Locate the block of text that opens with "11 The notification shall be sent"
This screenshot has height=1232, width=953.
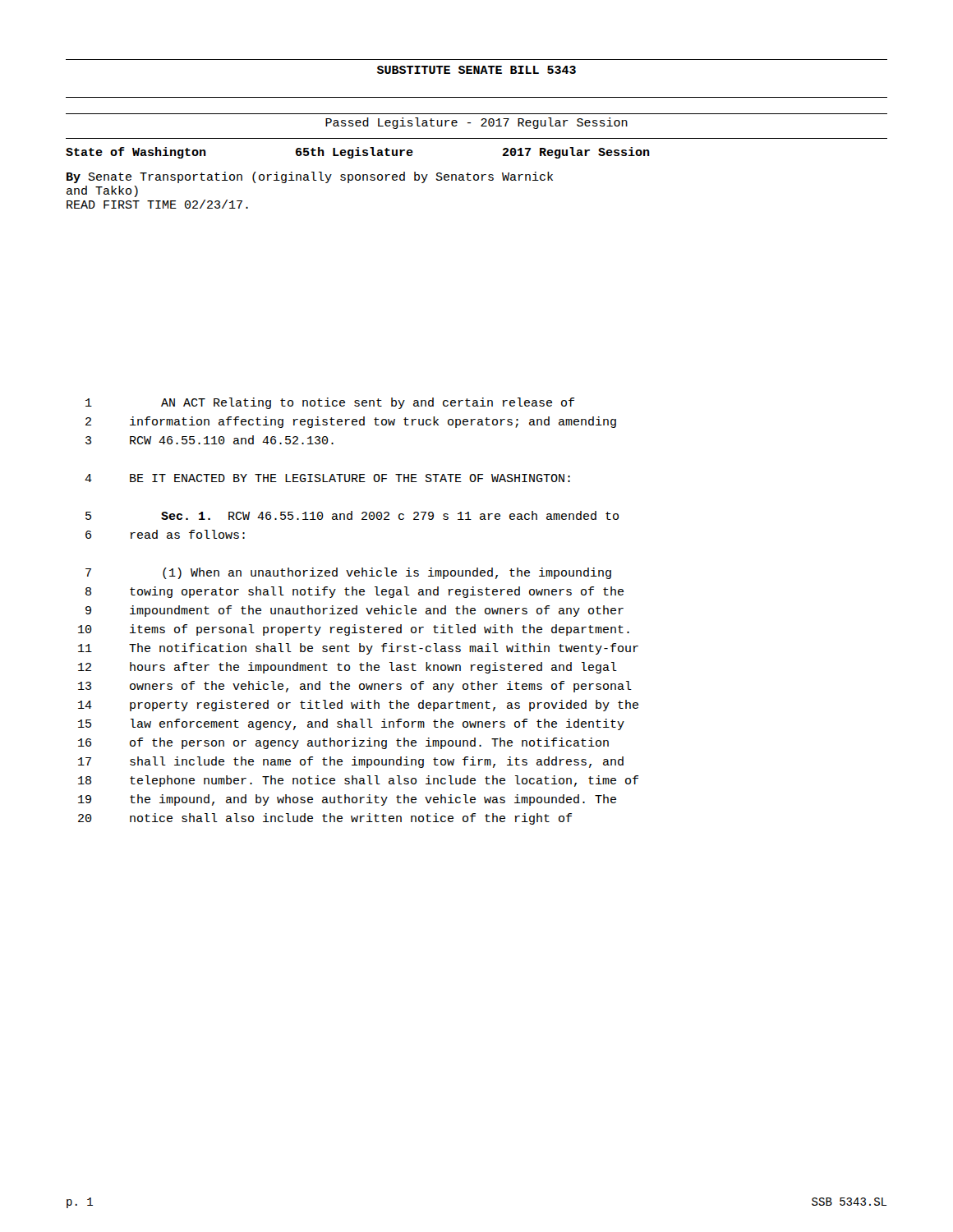pos(353,649)
